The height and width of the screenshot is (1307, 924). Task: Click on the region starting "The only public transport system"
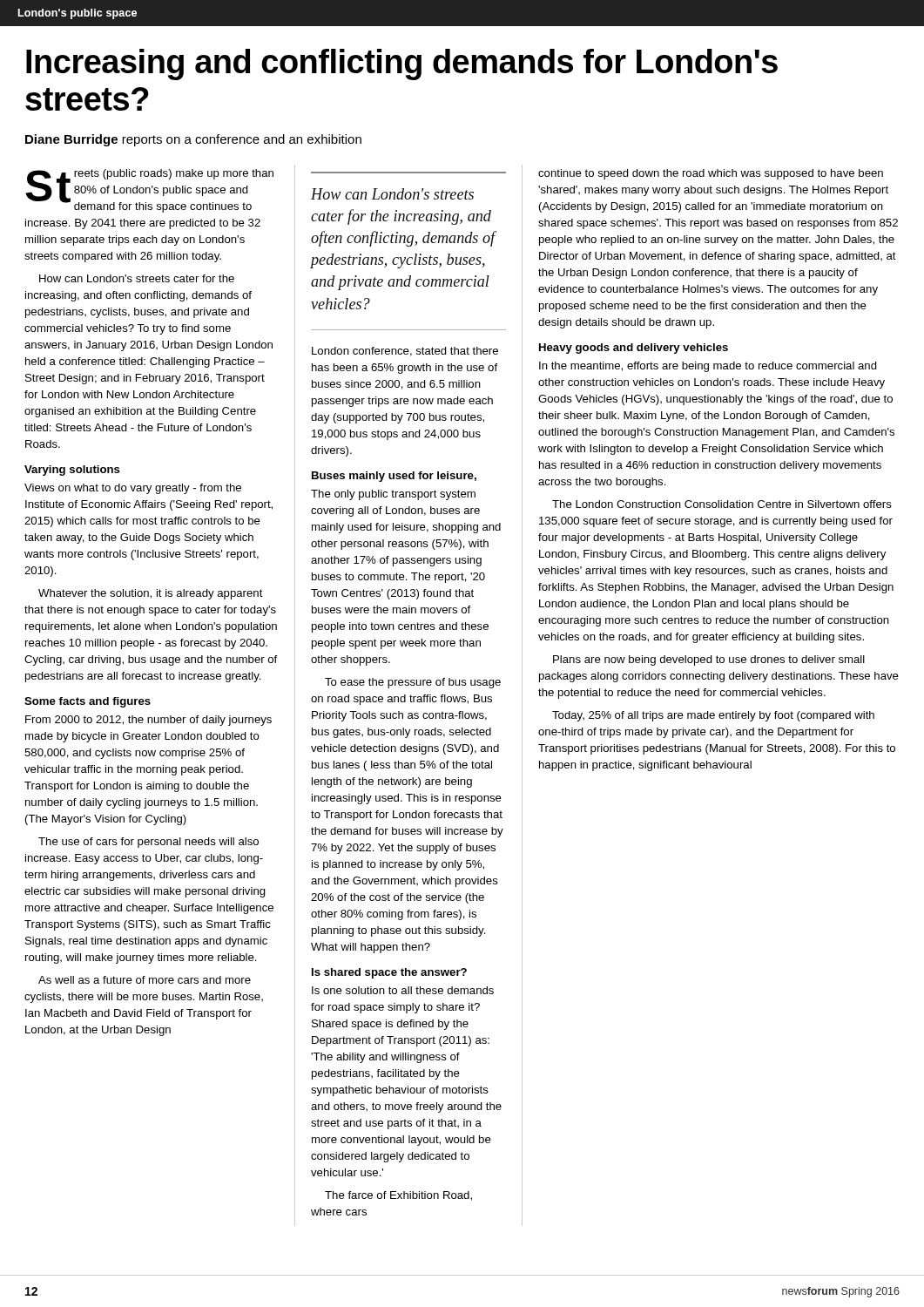pyautogui.click(x=408, y=720)
